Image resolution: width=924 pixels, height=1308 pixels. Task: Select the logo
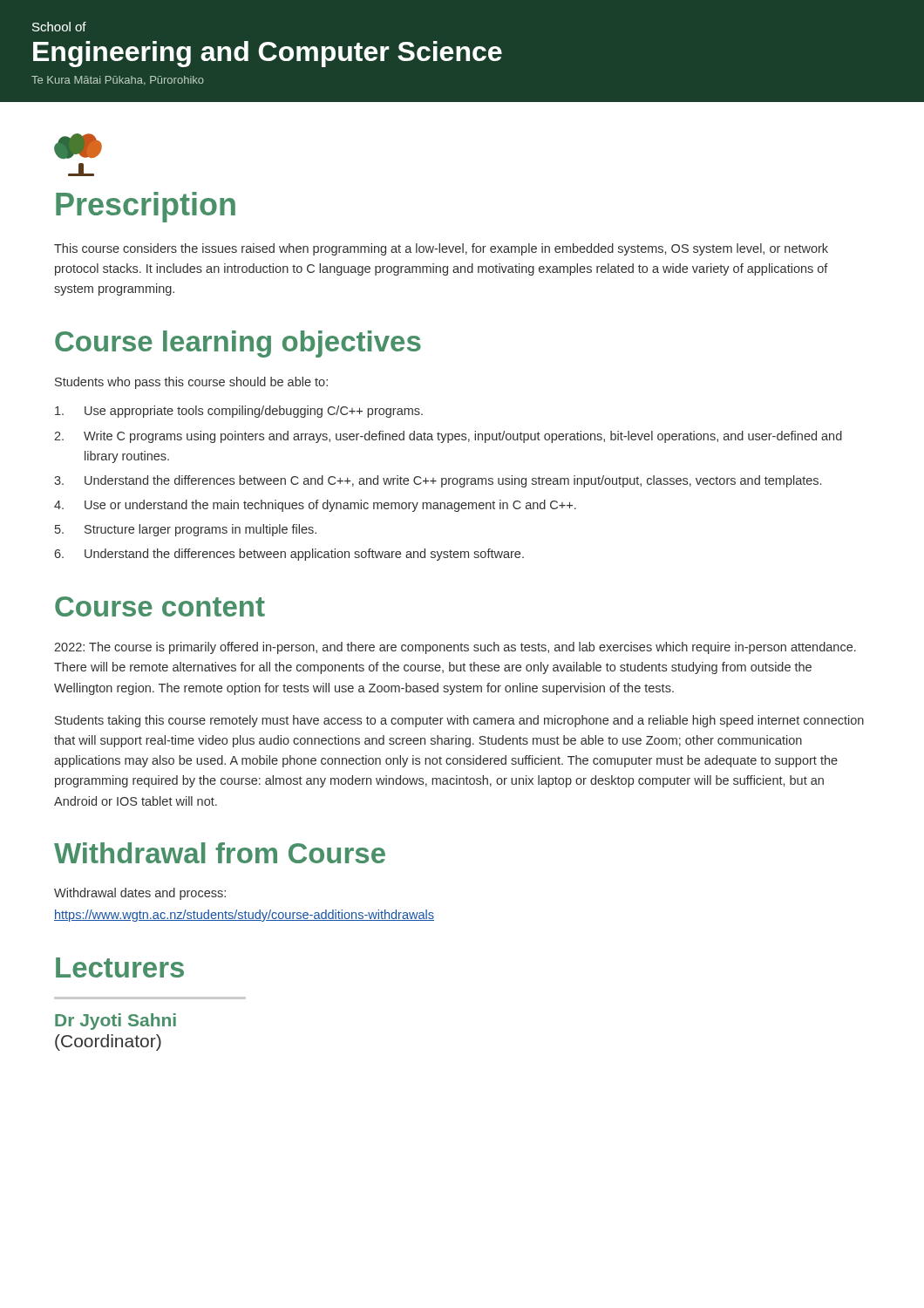82,154
